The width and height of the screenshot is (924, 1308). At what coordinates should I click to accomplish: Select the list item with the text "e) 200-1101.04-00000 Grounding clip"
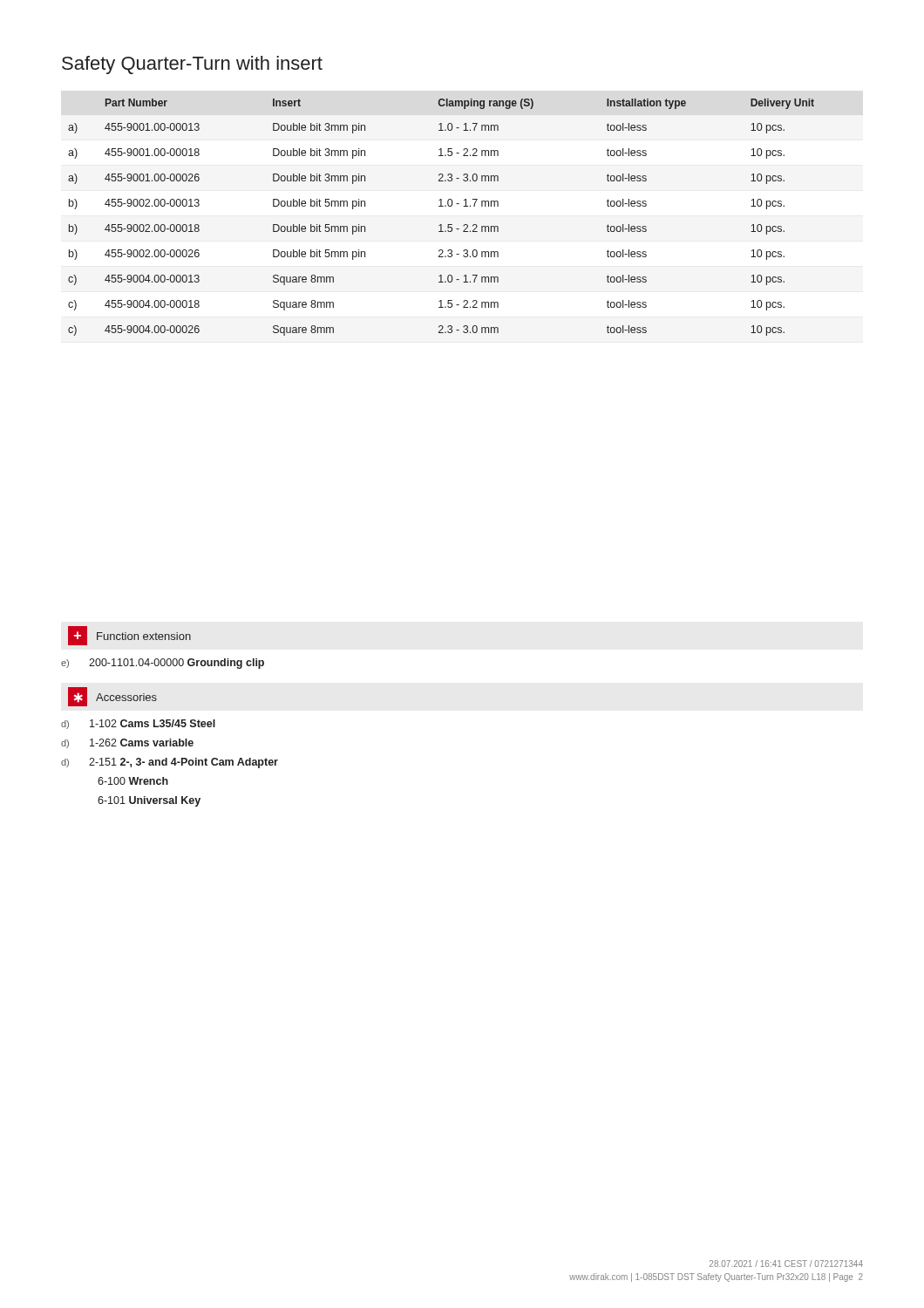163,664
